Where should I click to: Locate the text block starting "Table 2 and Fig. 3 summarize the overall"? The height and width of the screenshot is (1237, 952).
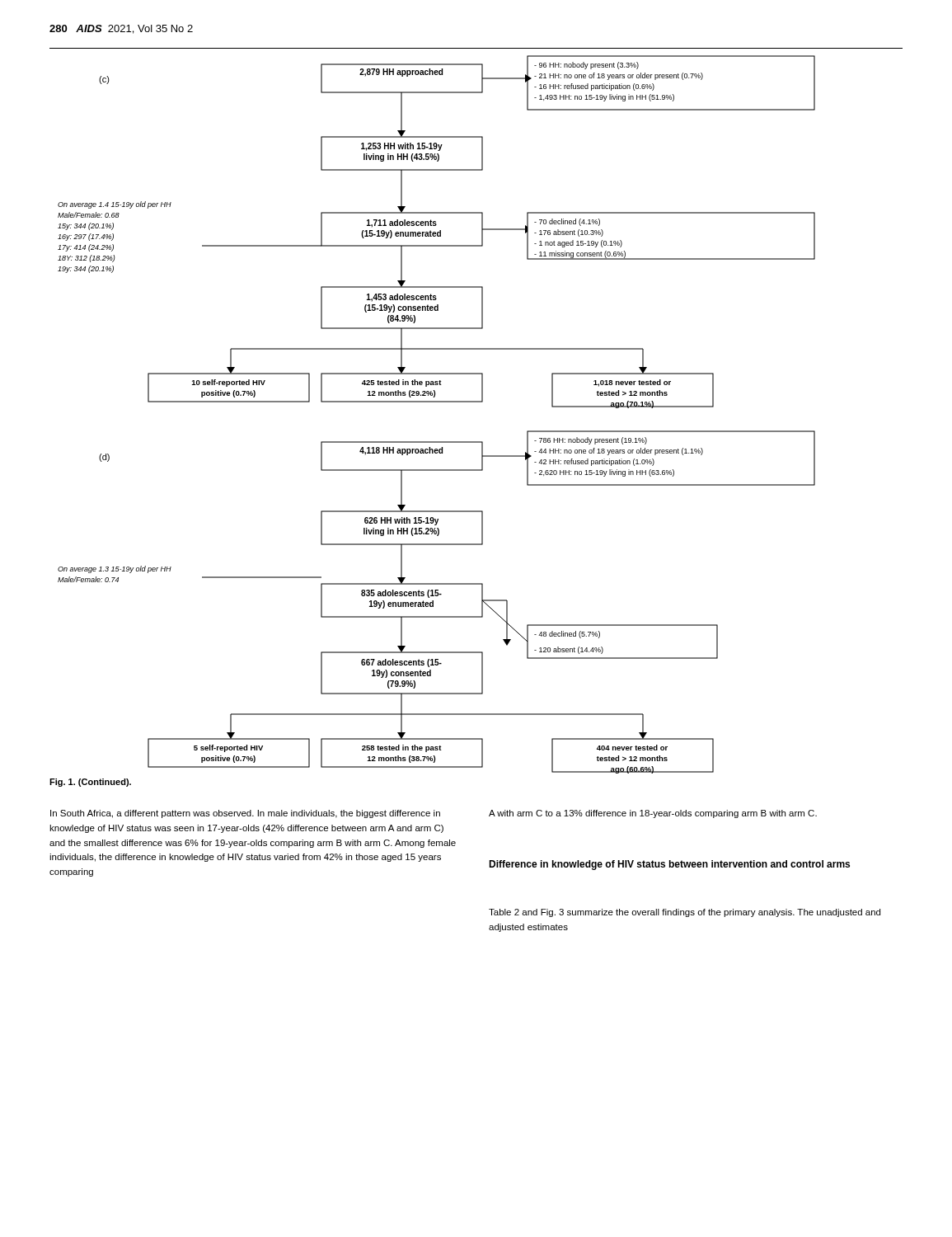pos(685,919)
